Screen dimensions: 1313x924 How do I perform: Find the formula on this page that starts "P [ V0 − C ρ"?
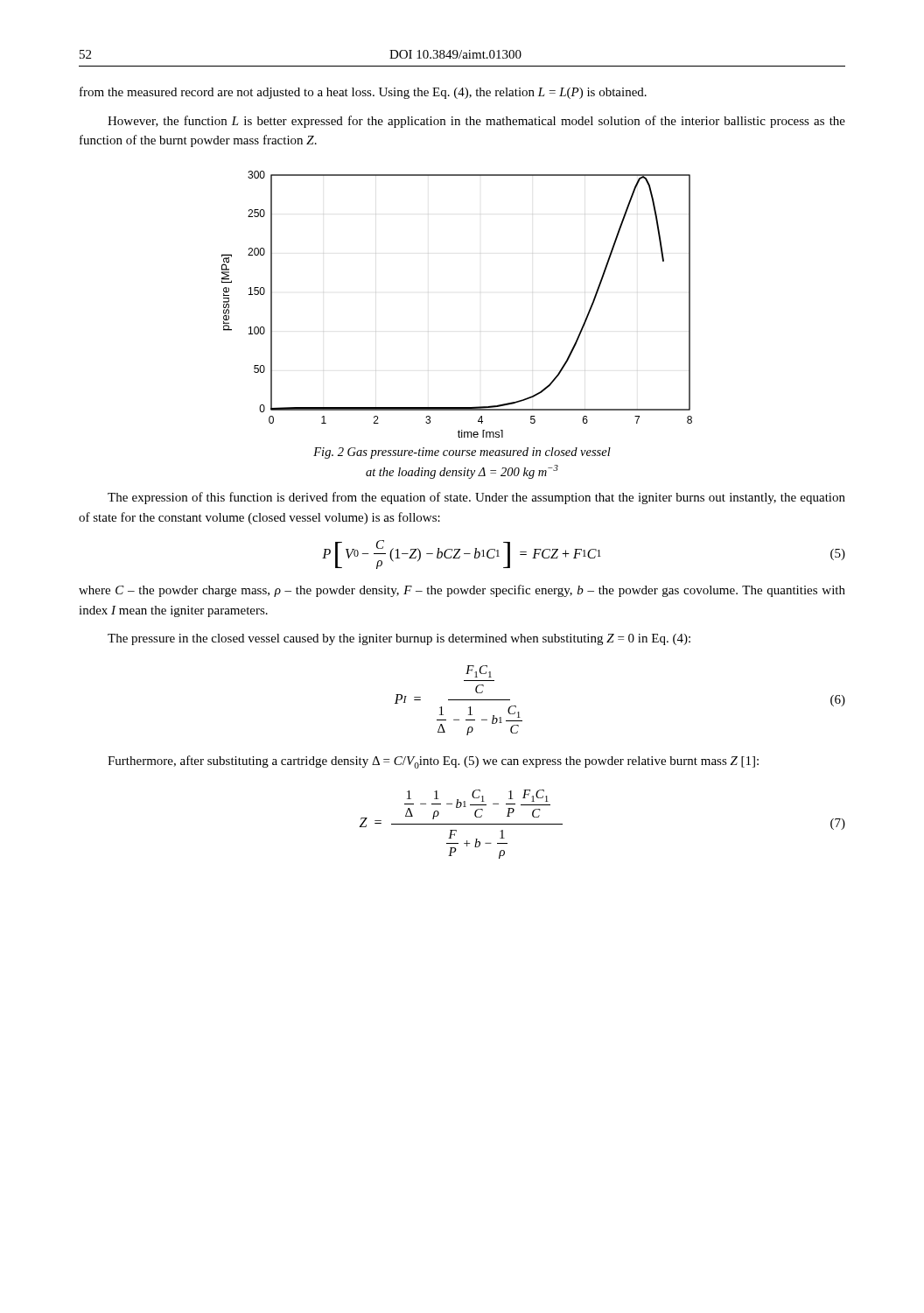click(584, 554)
